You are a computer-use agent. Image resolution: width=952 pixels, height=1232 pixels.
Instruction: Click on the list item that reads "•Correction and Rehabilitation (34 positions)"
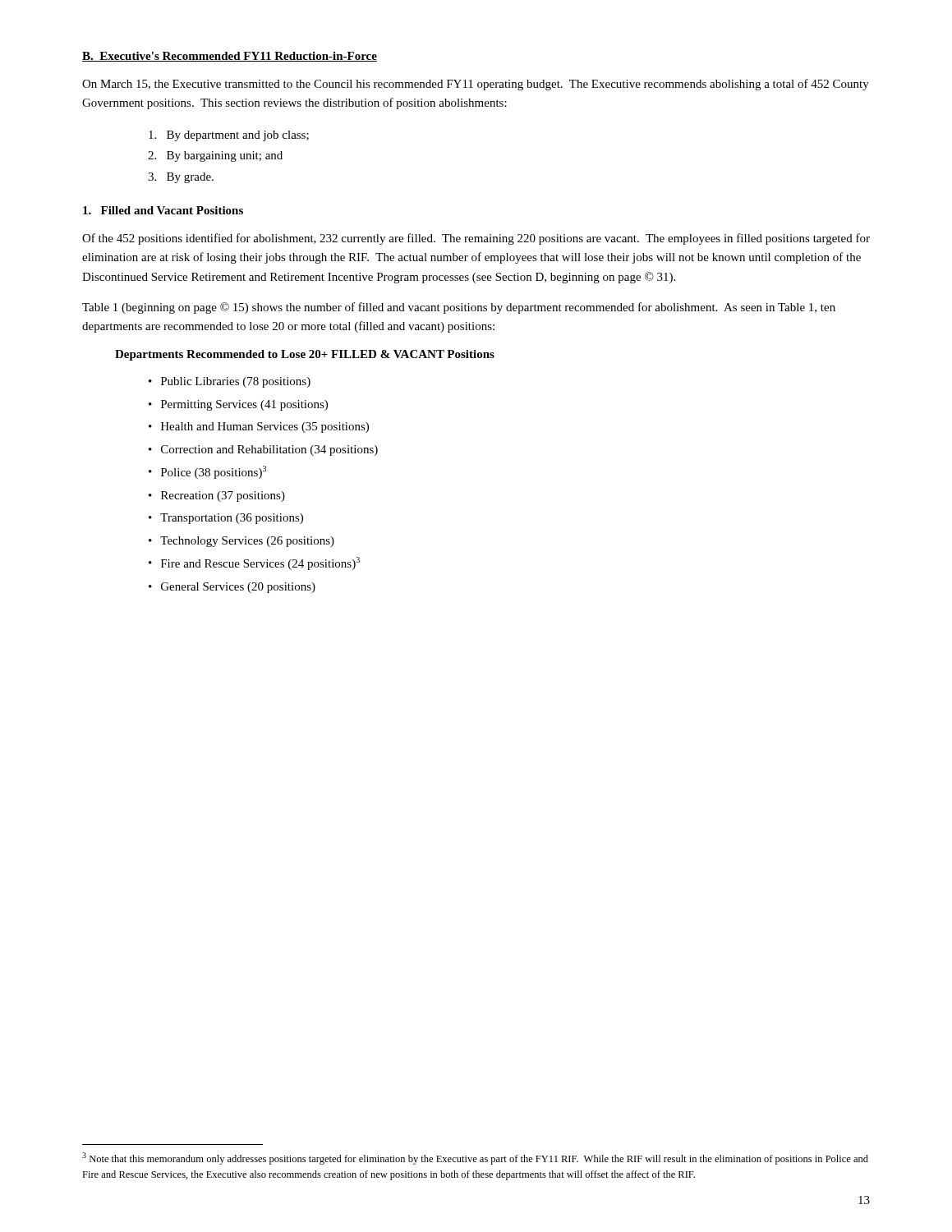pyautogui.click(x=263, y=450)
